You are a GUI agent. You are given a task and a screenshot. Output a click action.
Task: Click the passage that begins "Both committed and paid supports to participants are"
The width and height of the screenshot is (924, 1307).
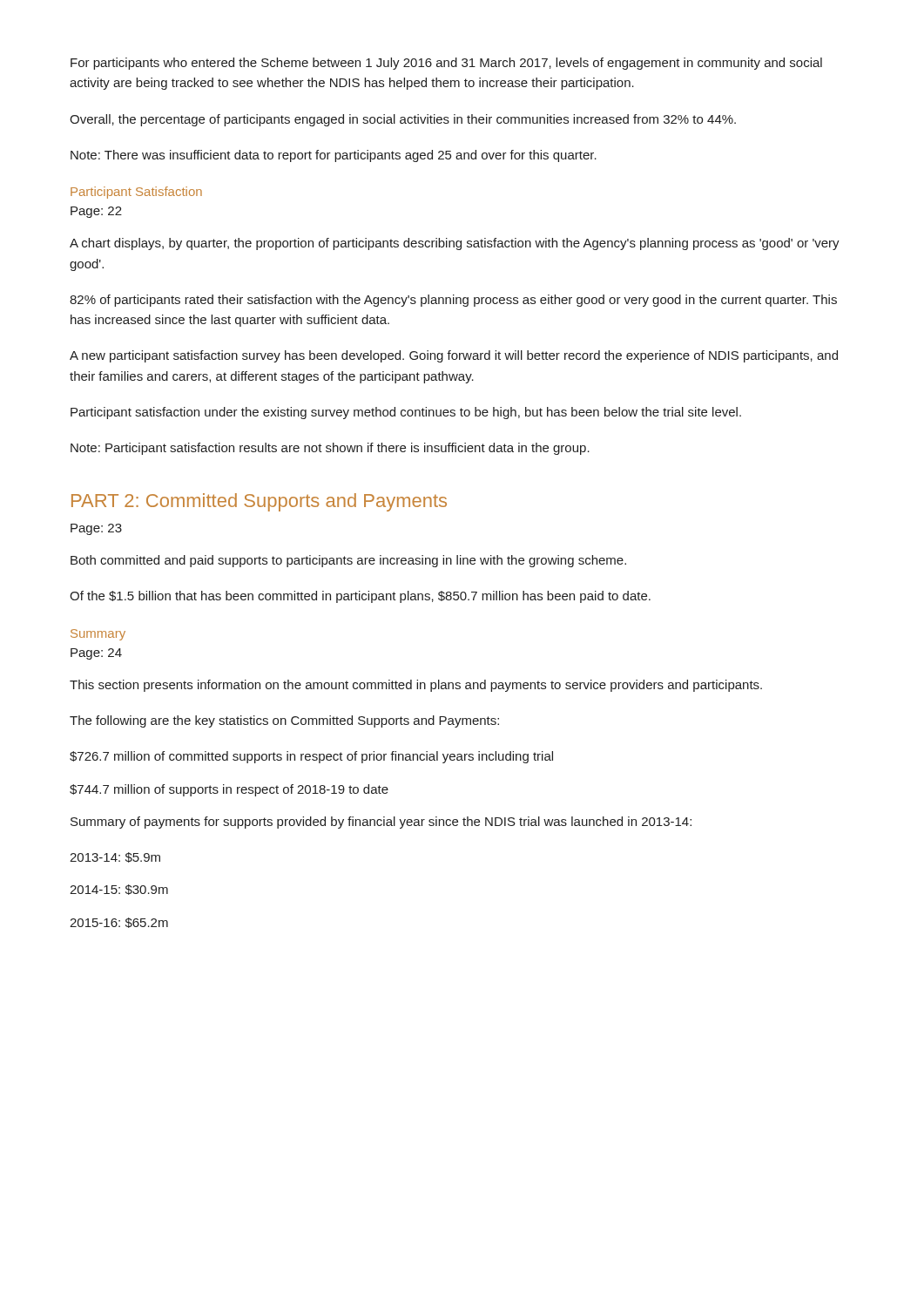348,560
